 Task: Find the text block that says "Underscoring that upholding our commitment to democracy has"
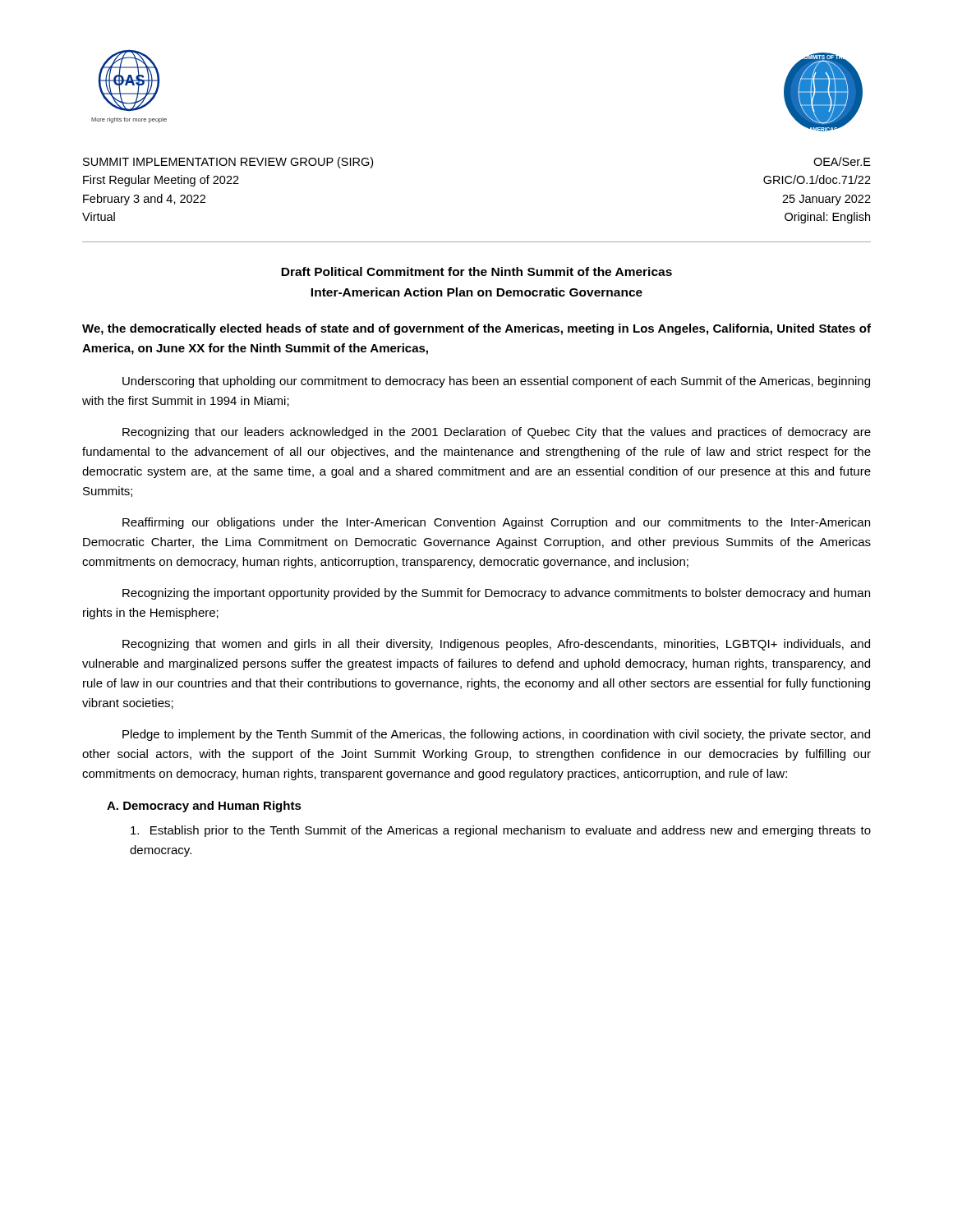click(476, 391)
